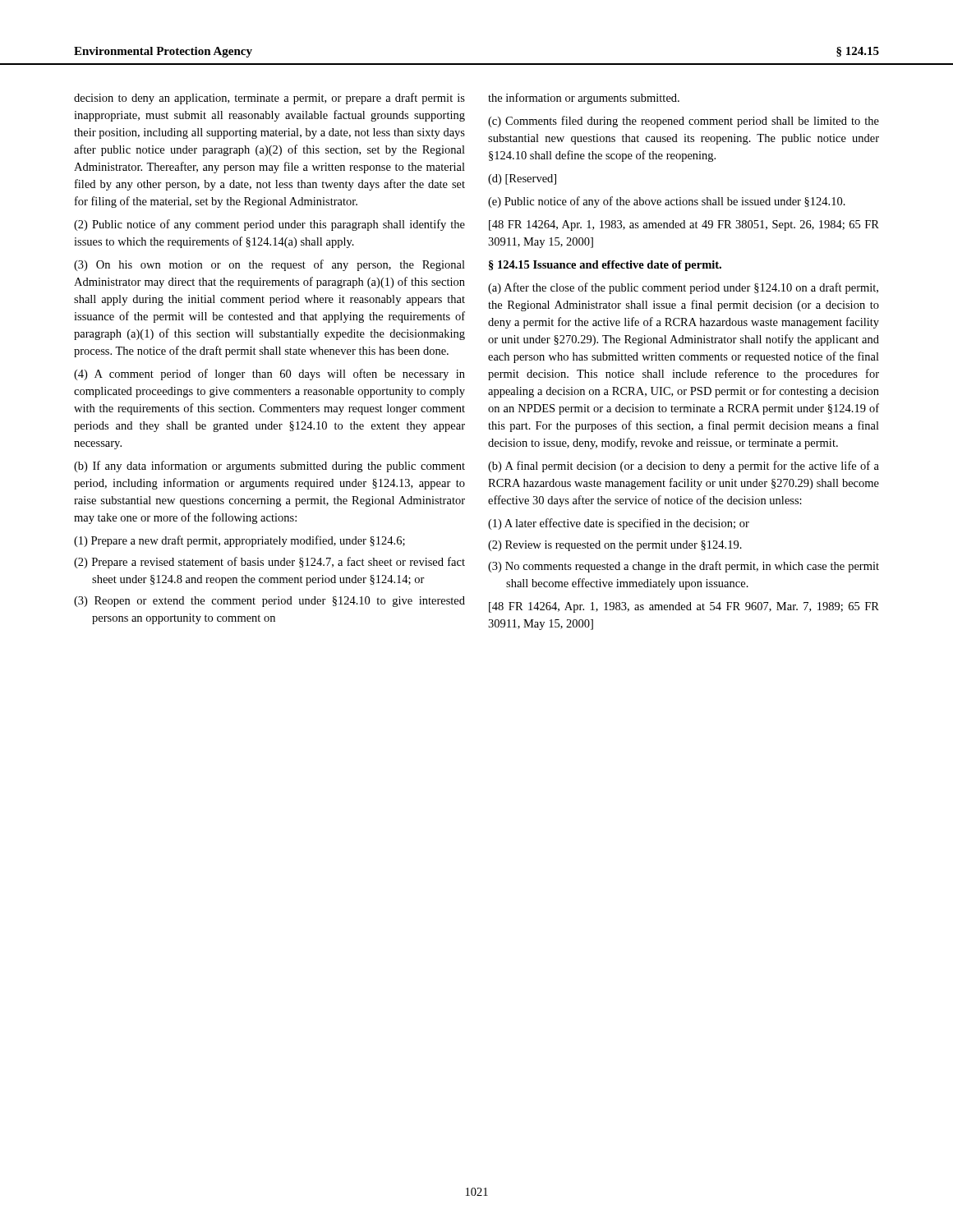The width and height of the screenshot is (953, 1232).
Task: Click on the passage starting "(4) A comment"
Action: coord(269,409)
